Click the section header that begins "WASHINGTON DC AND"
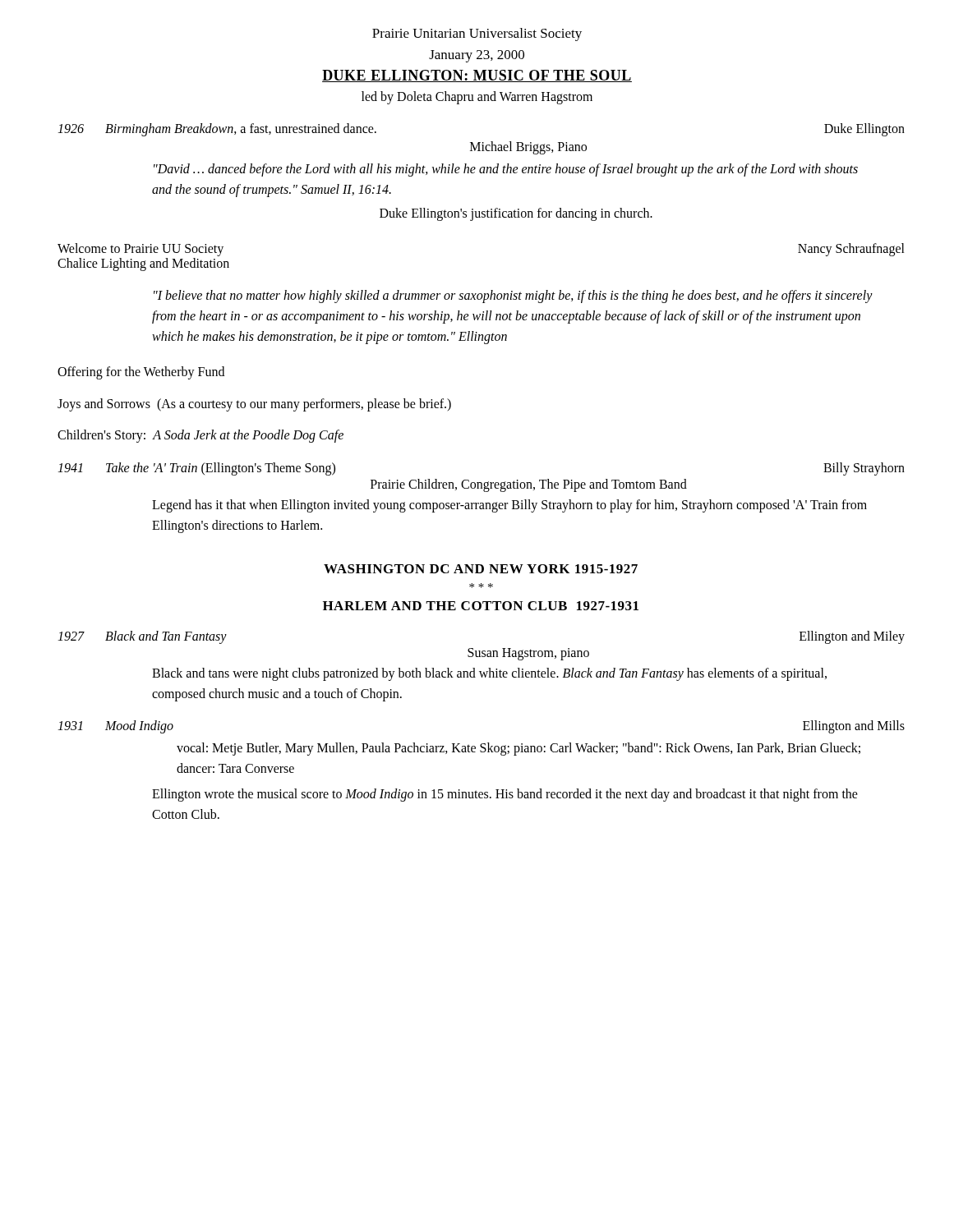954x1232 pixels. click(x=481, y=587)
